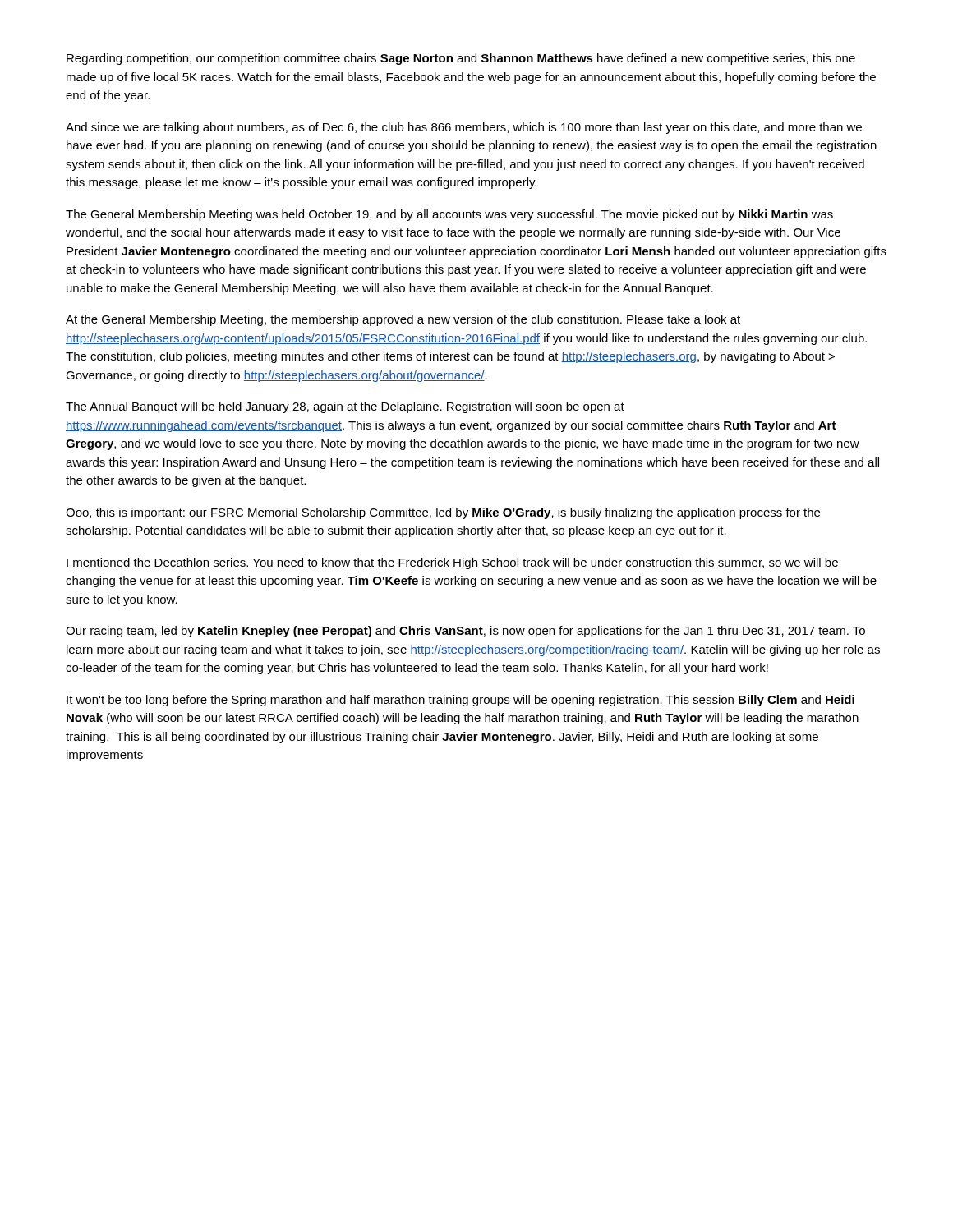This screenshot has width=953, height=1232.
Task: Click the passage that begins "At the General Membership Meeting, the membership"
Action: [467, 347]
